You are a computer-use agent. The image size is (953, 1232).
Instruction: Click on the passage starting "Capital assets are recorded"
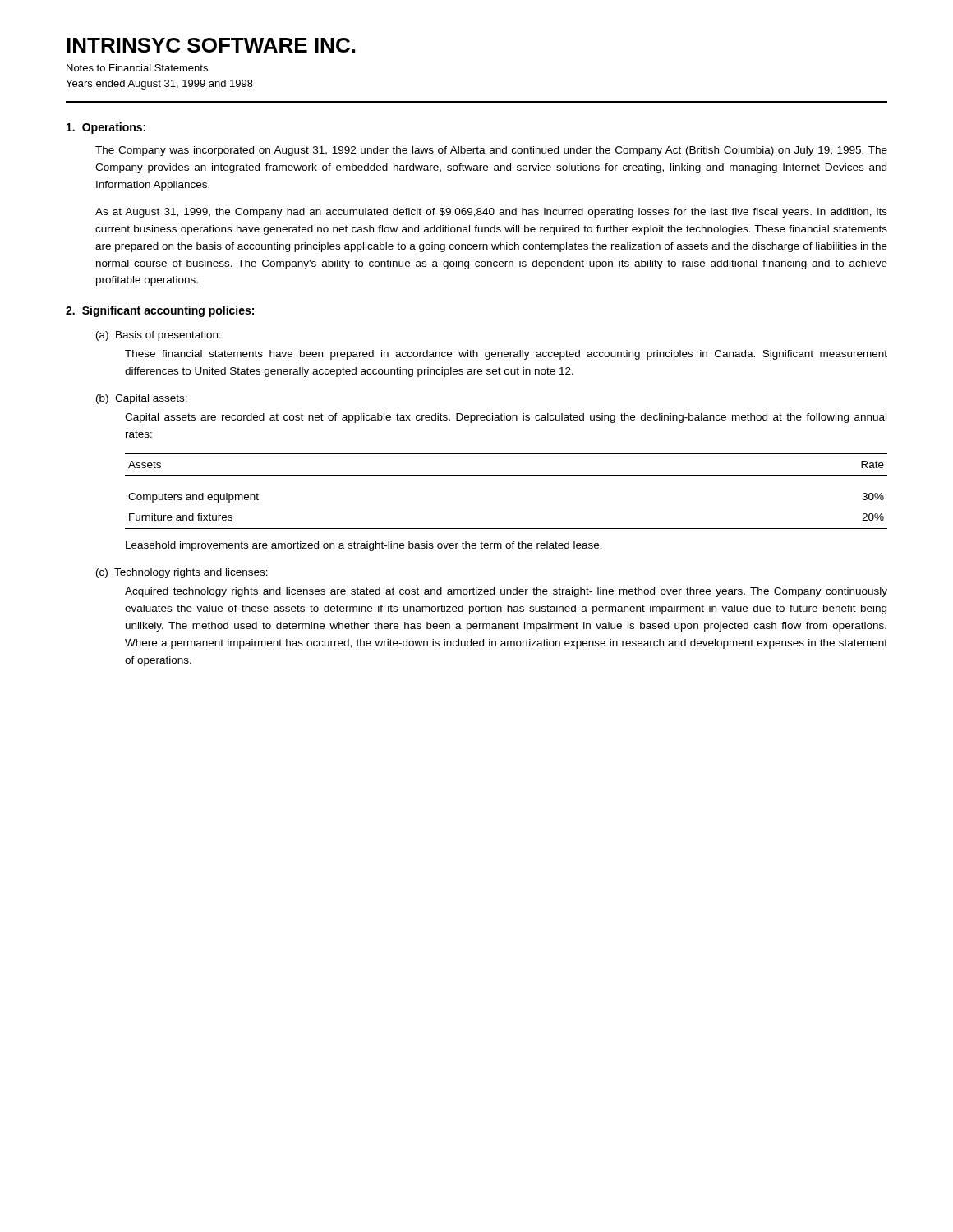(506, 426)
